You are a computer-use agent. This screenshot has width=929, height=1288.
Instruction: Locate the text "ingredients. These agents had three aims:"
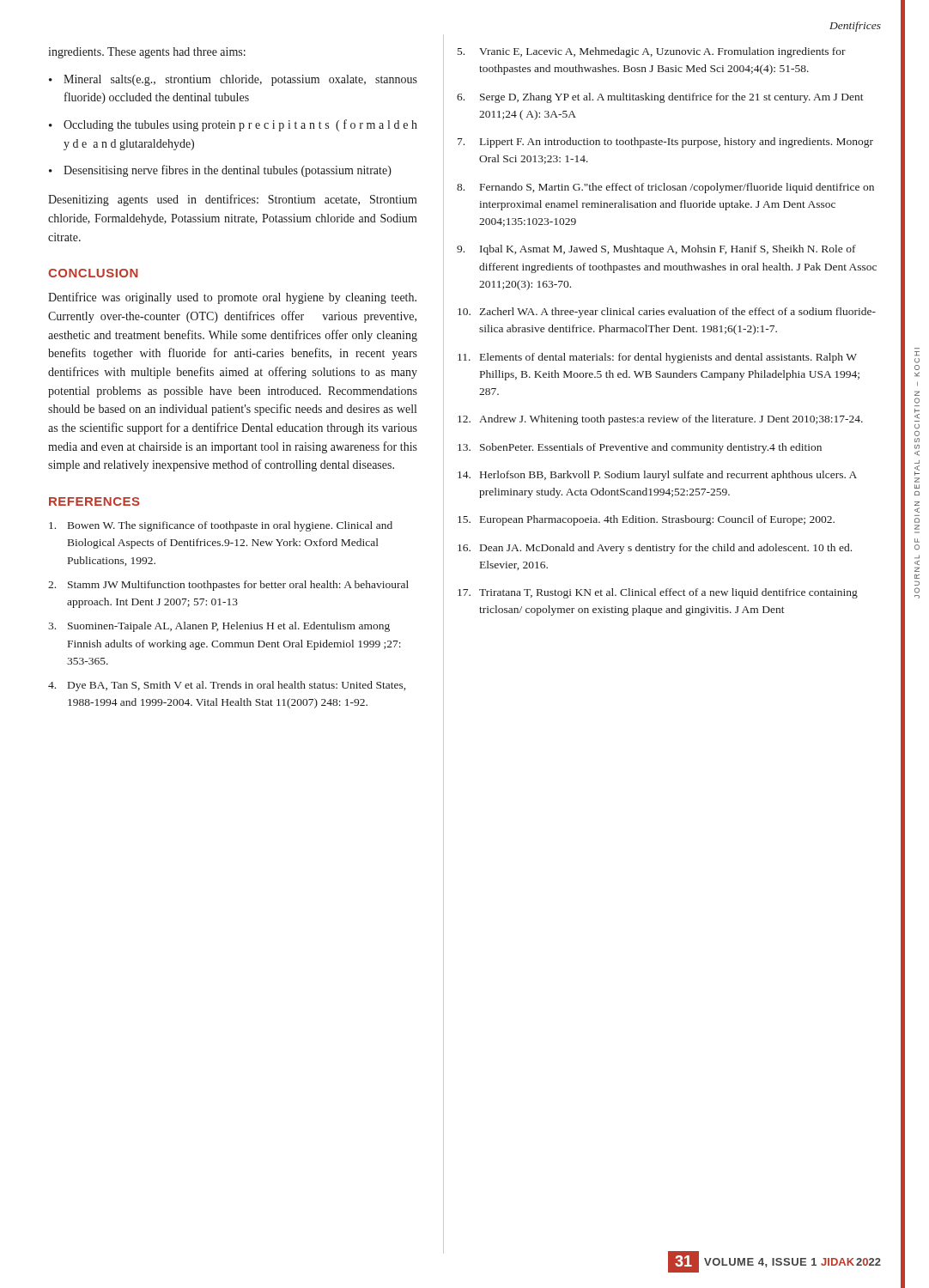pos(233,52)
